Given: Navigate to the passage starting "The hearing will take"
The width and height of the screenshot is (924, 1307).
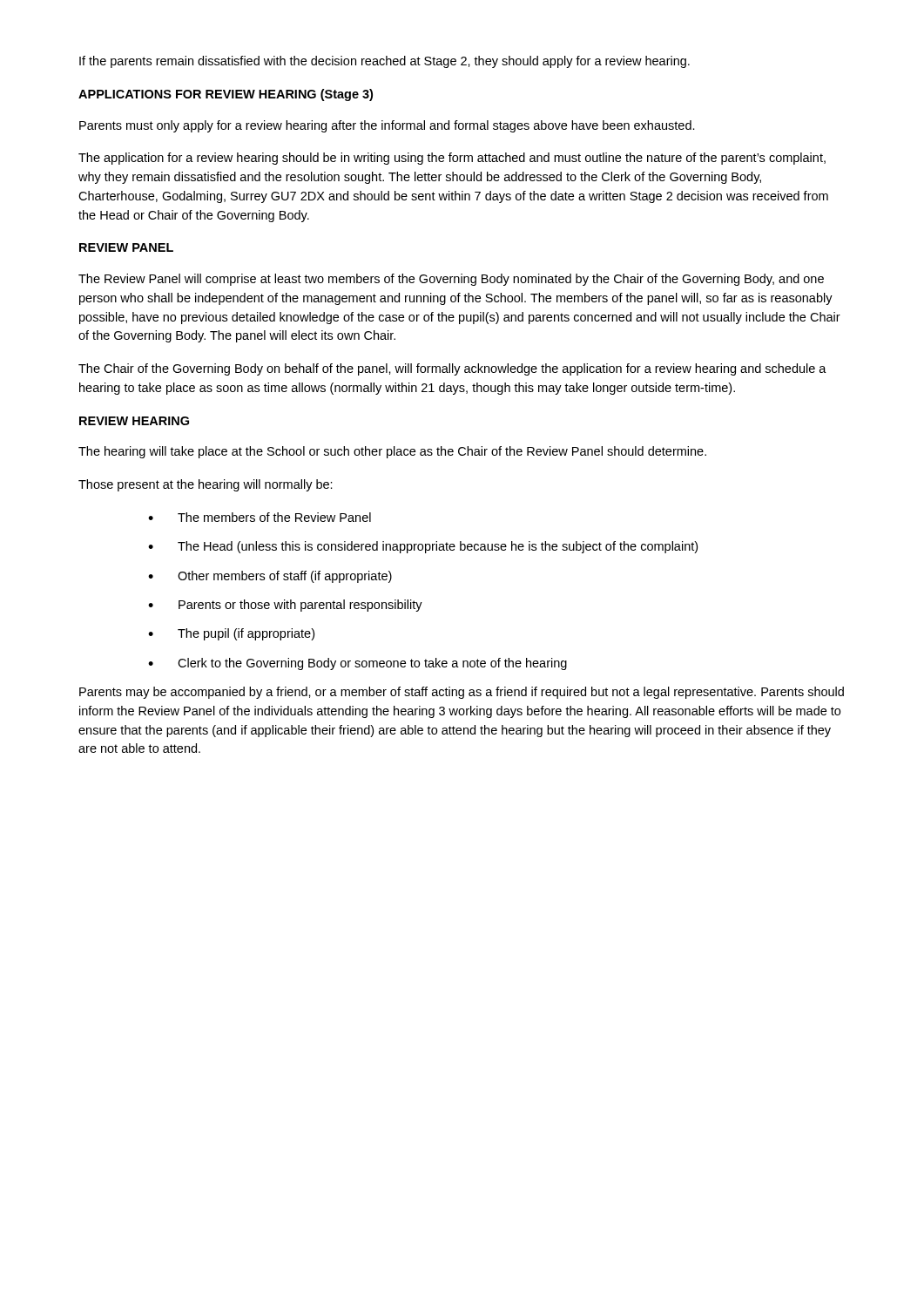Looking at the screenshot, I should pos(393,452).
